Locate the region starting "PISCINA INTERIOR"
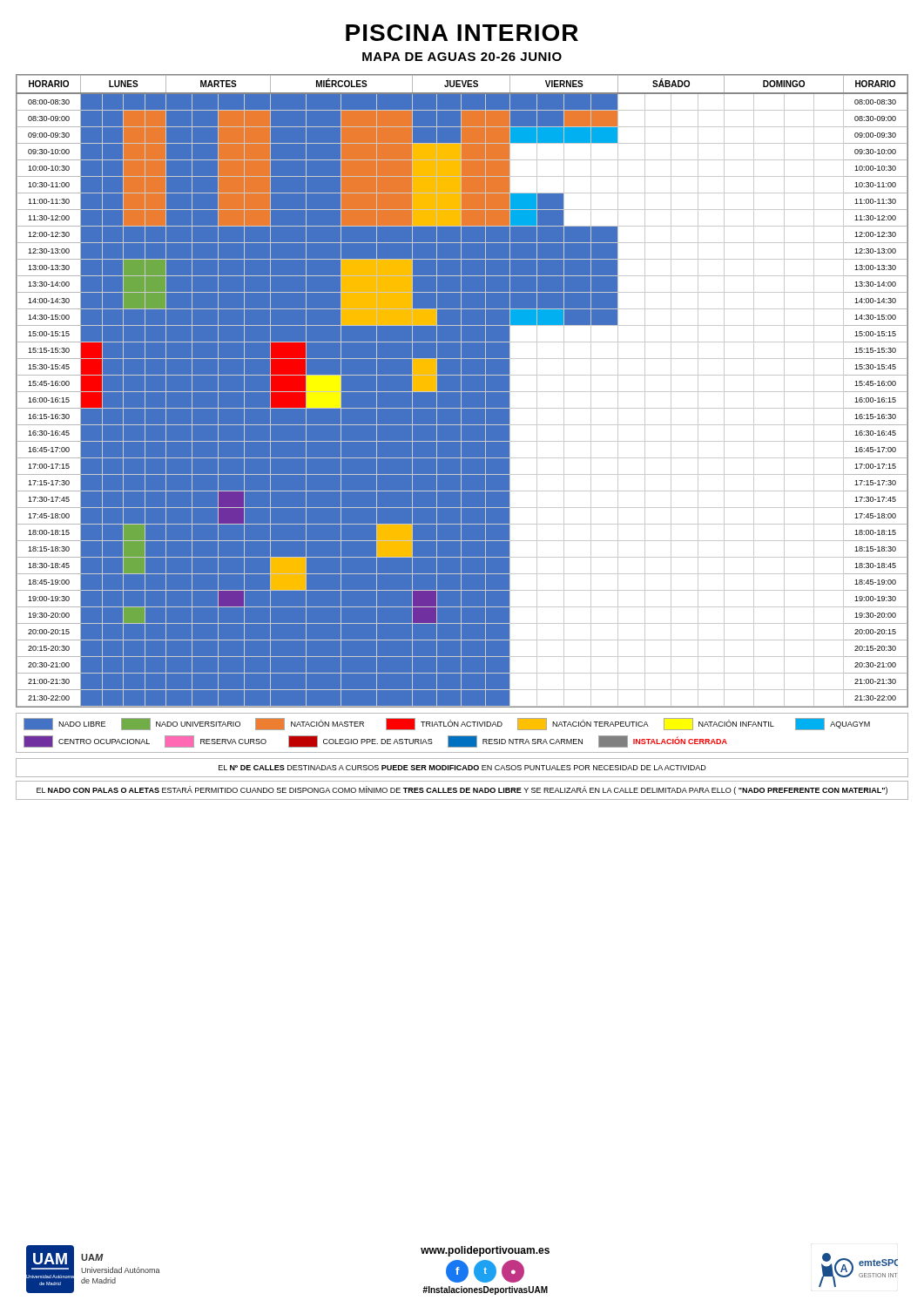This screenshot has height=1307, width=924. coord(462,33)
